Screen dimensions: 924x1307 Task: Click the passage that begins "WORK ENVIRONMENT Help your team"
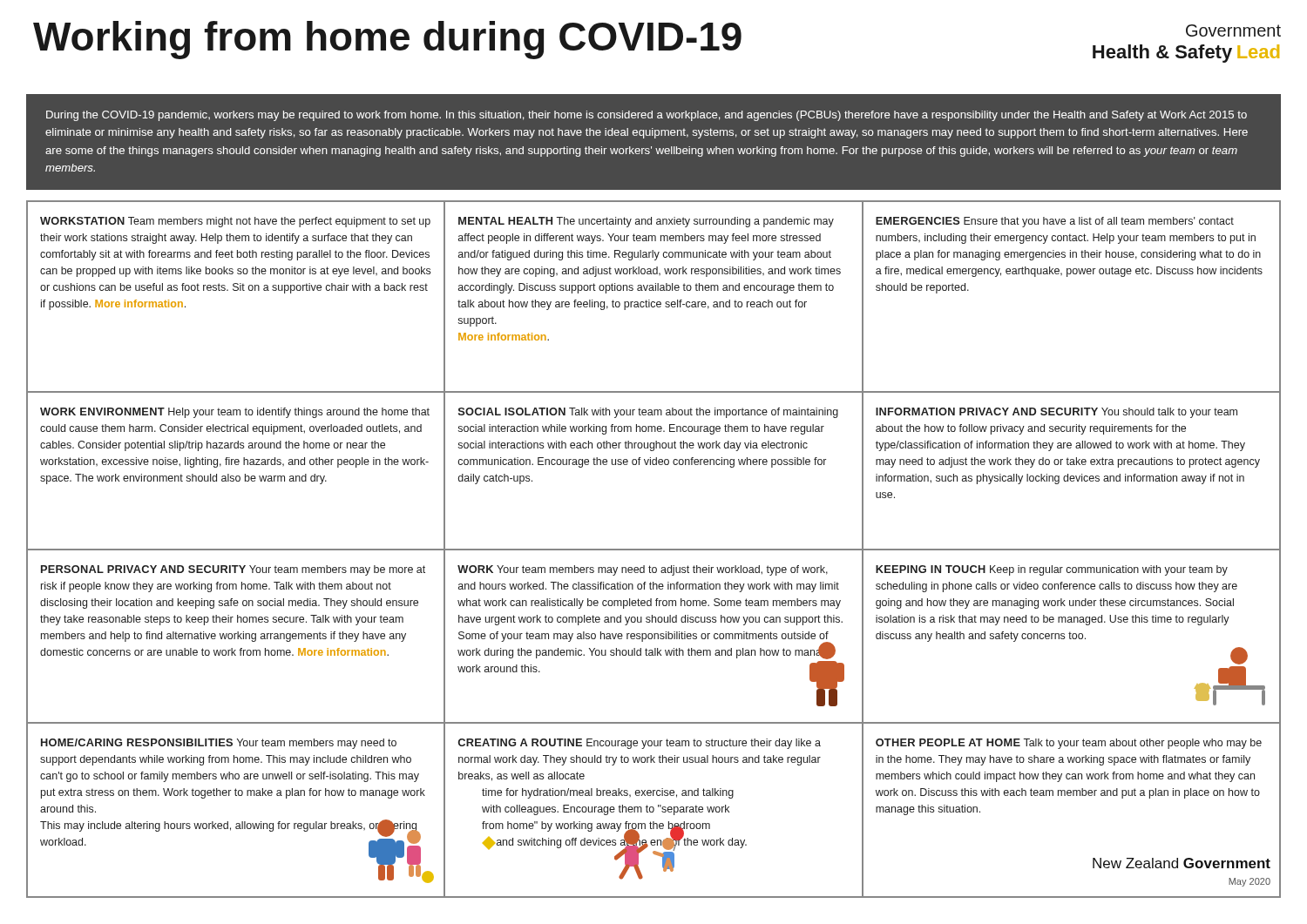click(x=235, y=444)
